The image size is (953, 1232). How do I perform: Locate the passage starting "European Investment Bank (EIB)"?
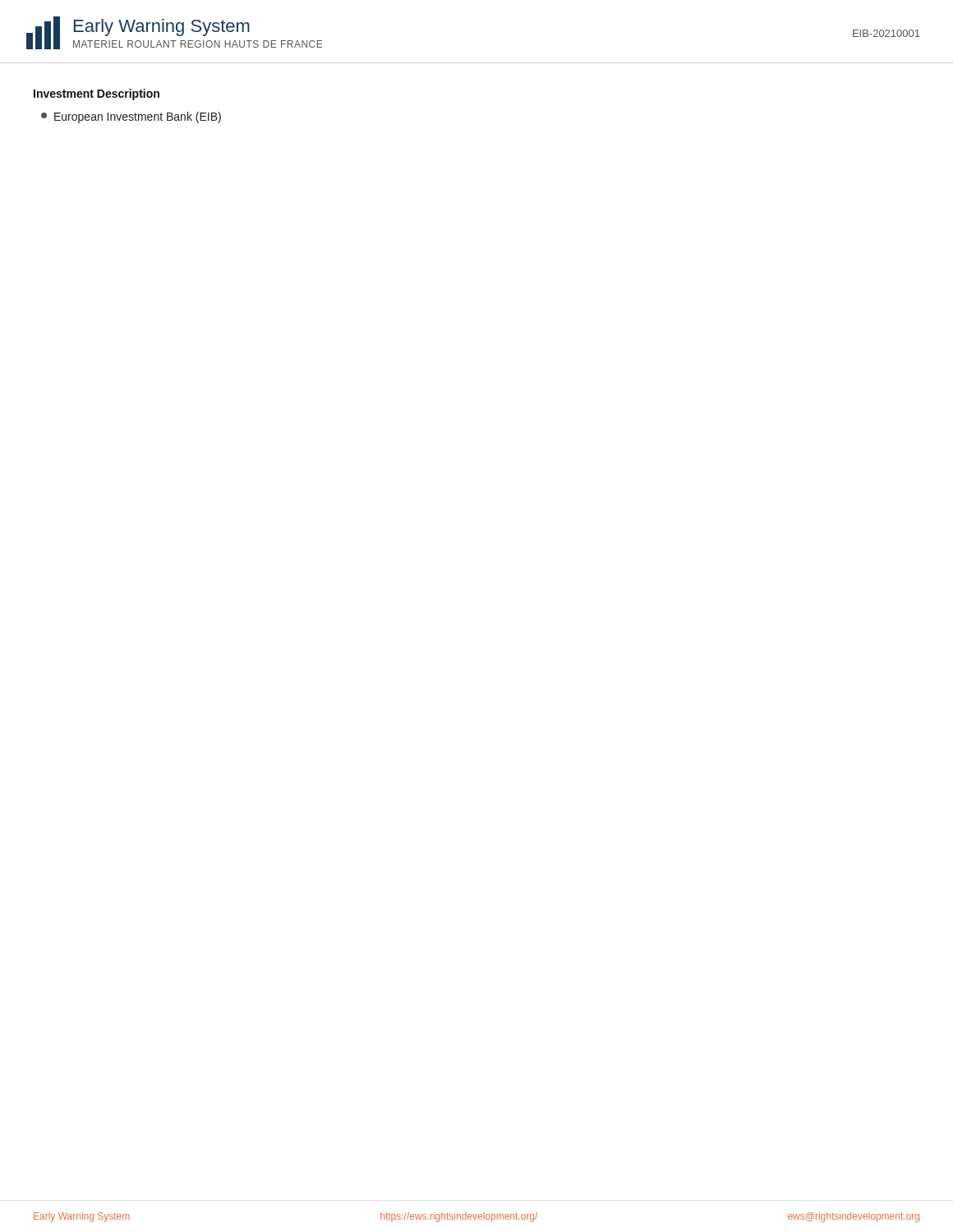tap(131, 117)
